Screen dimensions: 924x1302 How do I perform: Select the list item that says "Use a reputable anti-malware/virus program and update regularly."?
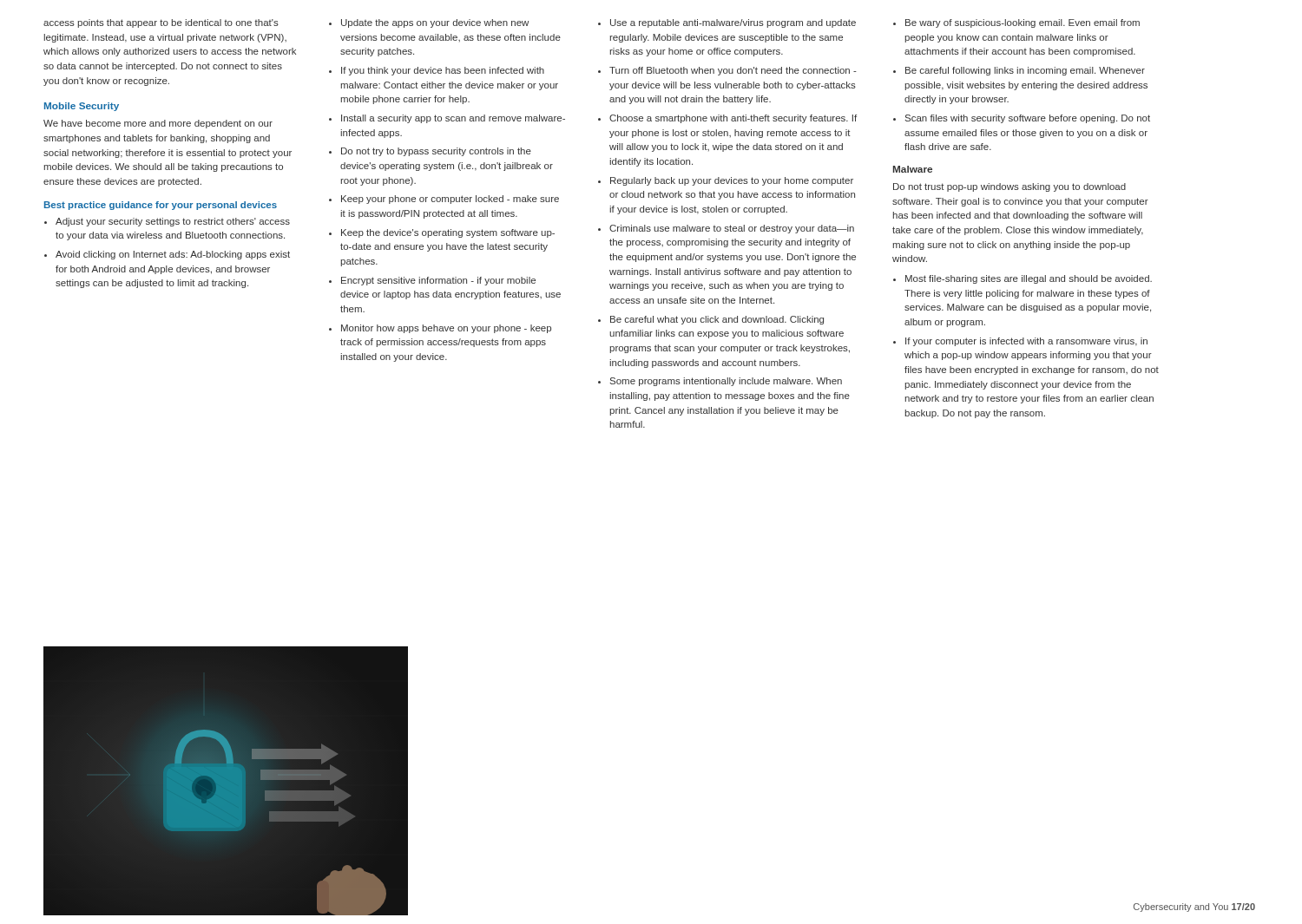pos(729,224)
